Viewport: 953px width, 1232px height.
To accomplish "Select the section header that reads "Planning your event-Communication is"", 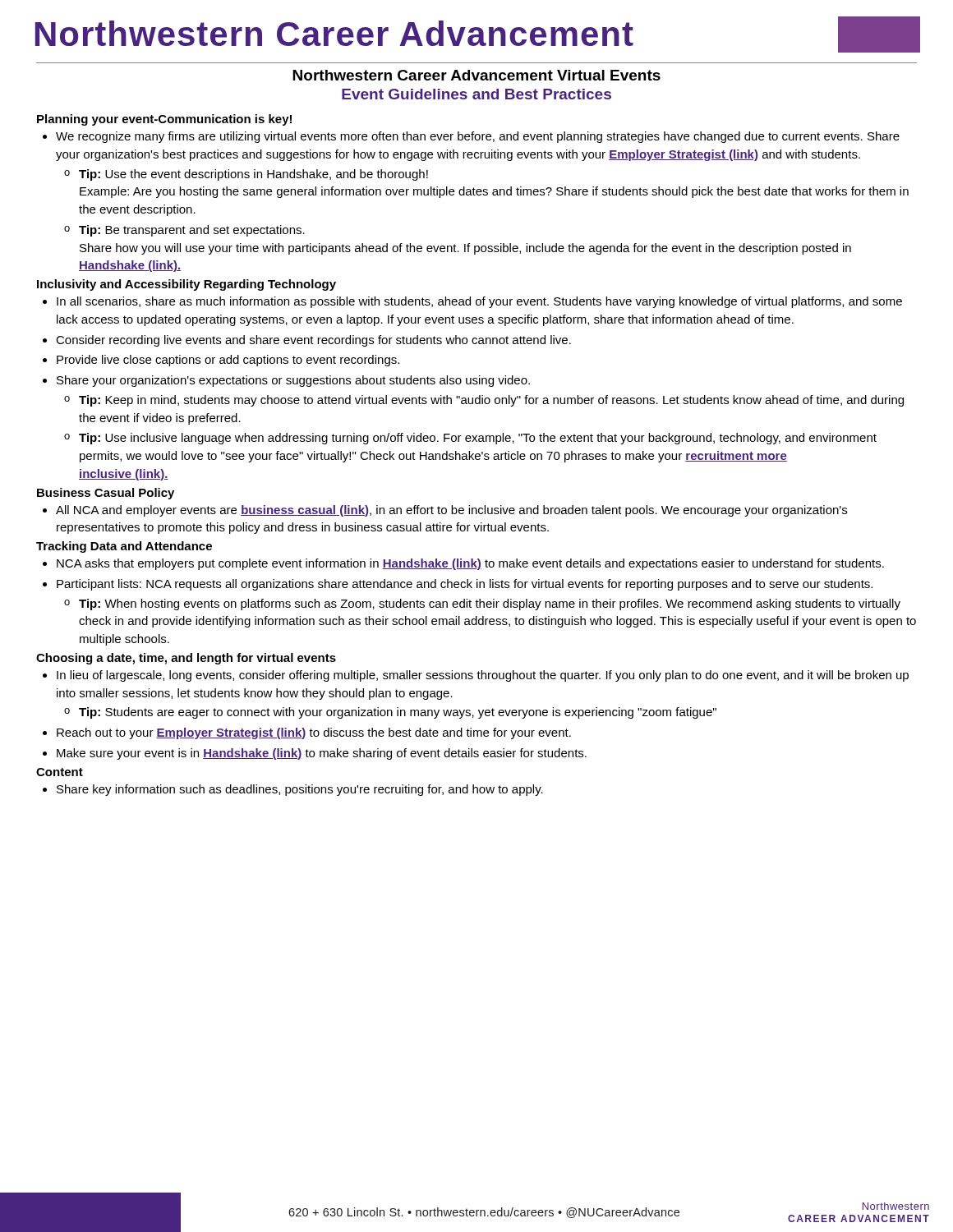I will click(165, 119).
